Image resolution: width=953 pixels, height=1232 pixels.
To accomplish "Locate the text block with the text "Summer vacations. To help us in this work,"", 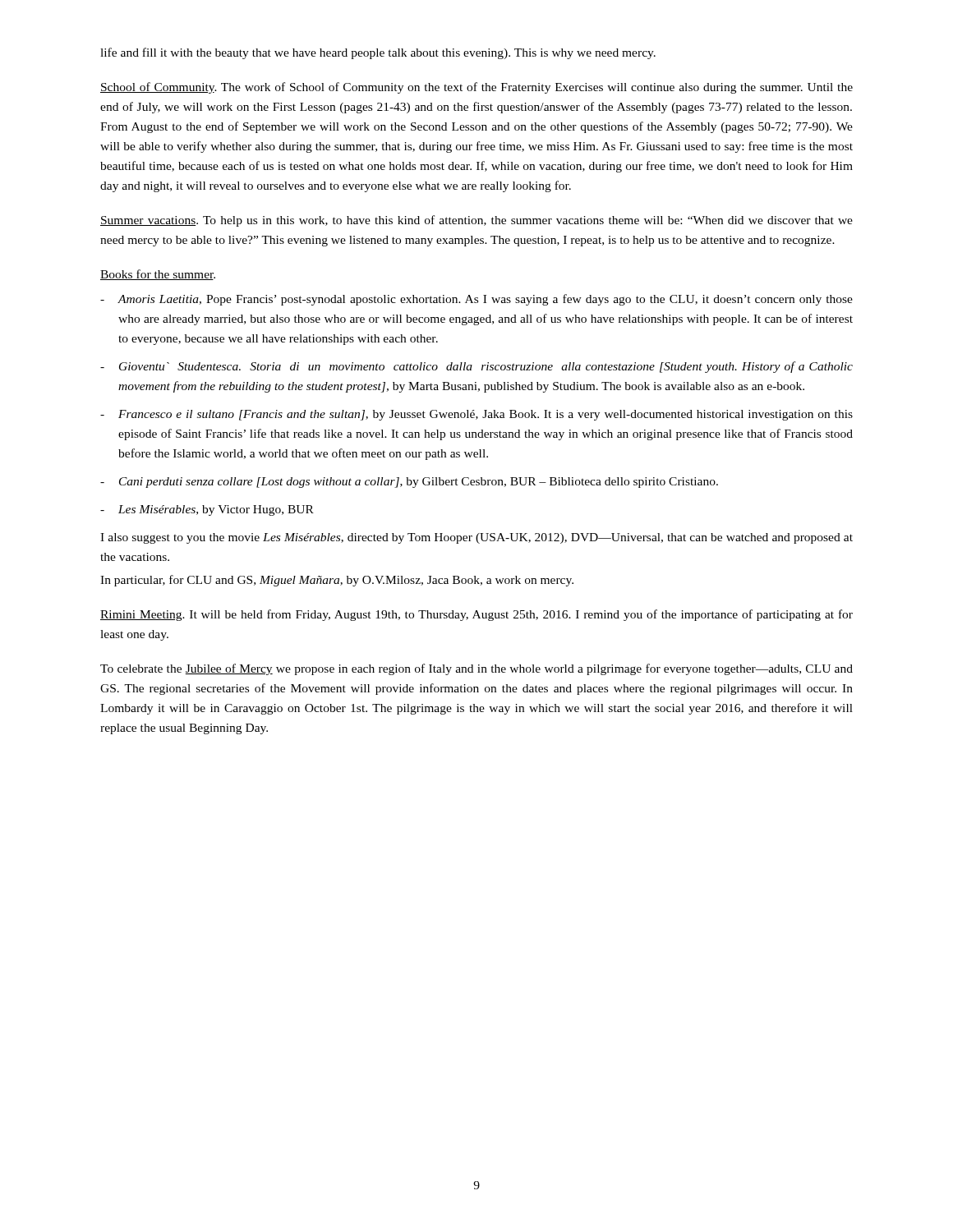I will tap(476, 230).
